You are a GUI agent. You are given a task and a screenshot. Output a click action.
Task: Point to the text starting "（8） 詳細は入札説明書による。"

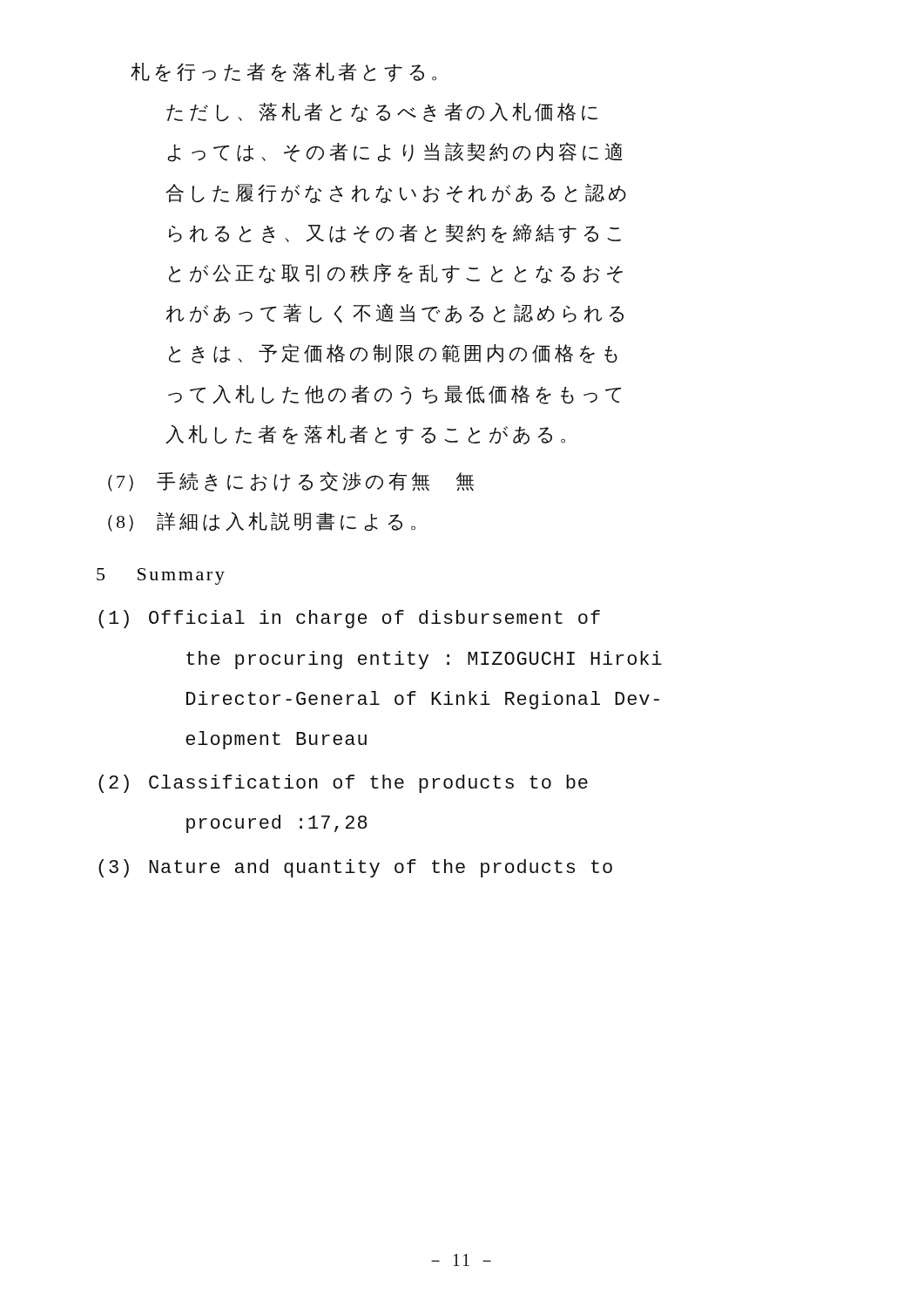262,522
